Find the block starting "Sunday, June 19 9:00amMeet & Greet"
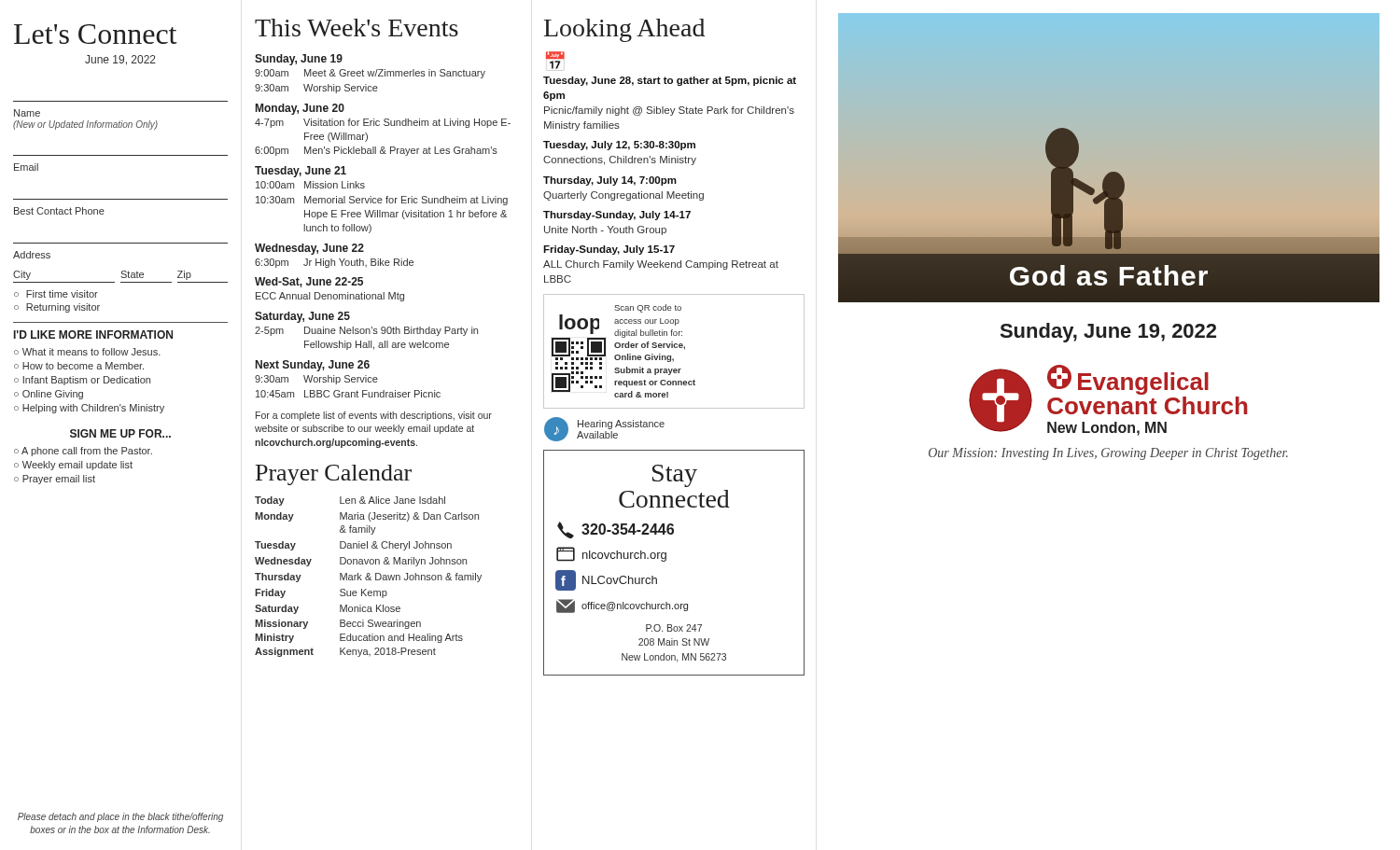Image resolution: width=1400 pixels, height=850 pixels. point(386,74)
